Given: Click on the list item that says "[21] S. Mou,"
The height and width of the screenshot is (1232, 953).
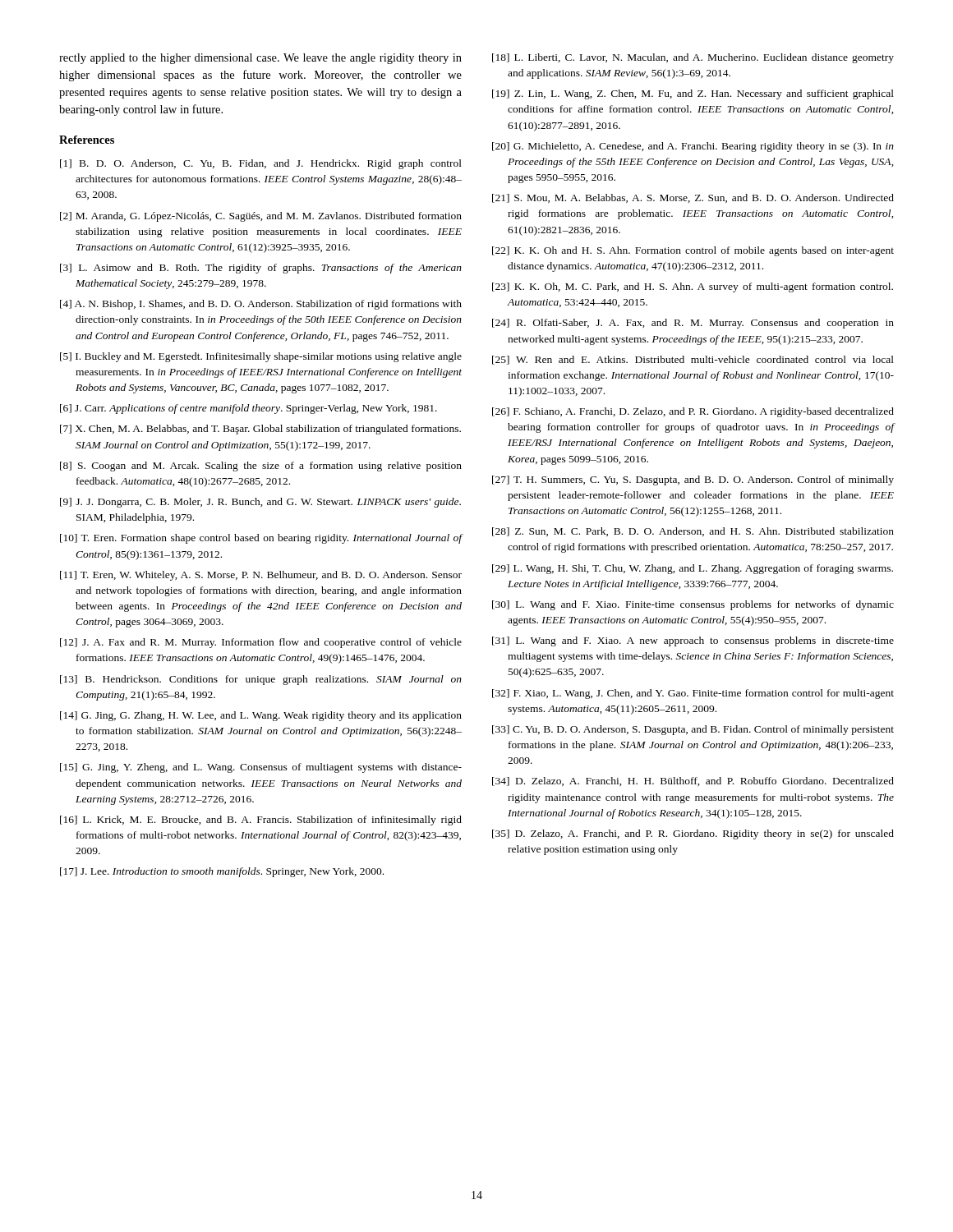Looking at the screenshot, I should [693, 213].
